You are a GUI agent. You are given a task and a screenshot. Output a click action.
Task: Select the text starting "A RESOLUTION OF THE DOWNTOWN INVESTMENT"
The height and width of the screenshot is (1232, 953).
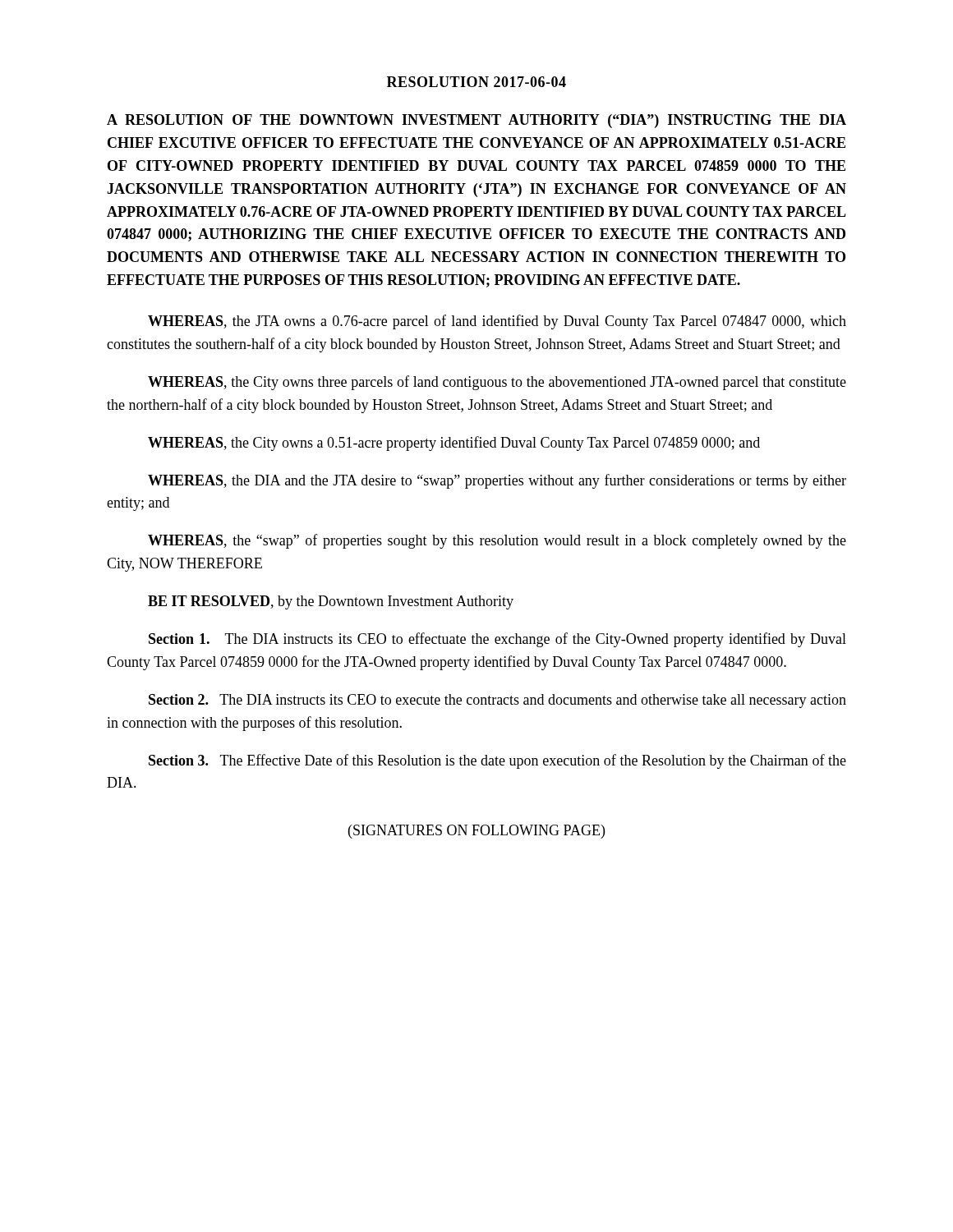click(x=476, y=200)
